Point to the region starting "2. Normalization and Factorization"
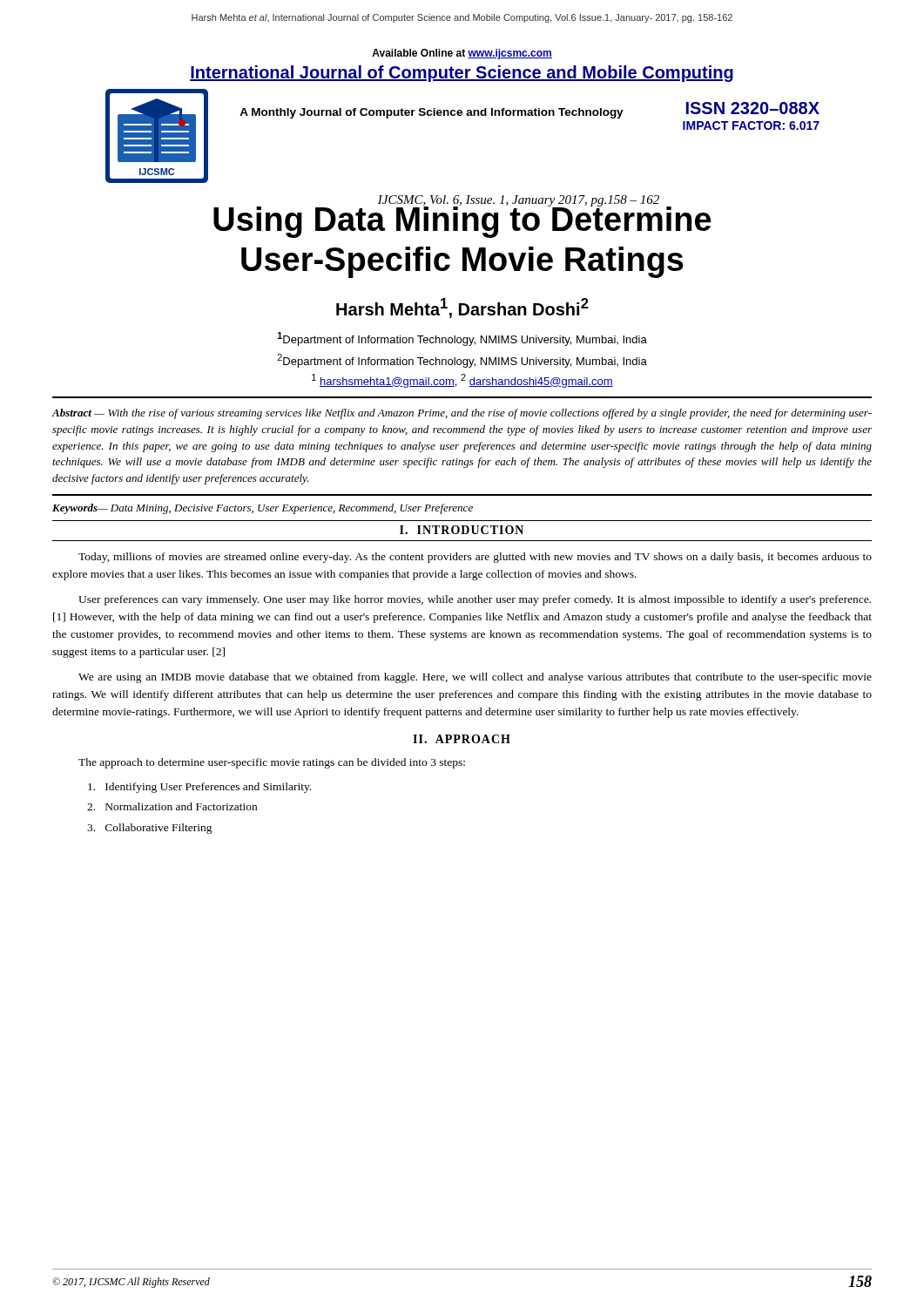 (x=172, y=807)
